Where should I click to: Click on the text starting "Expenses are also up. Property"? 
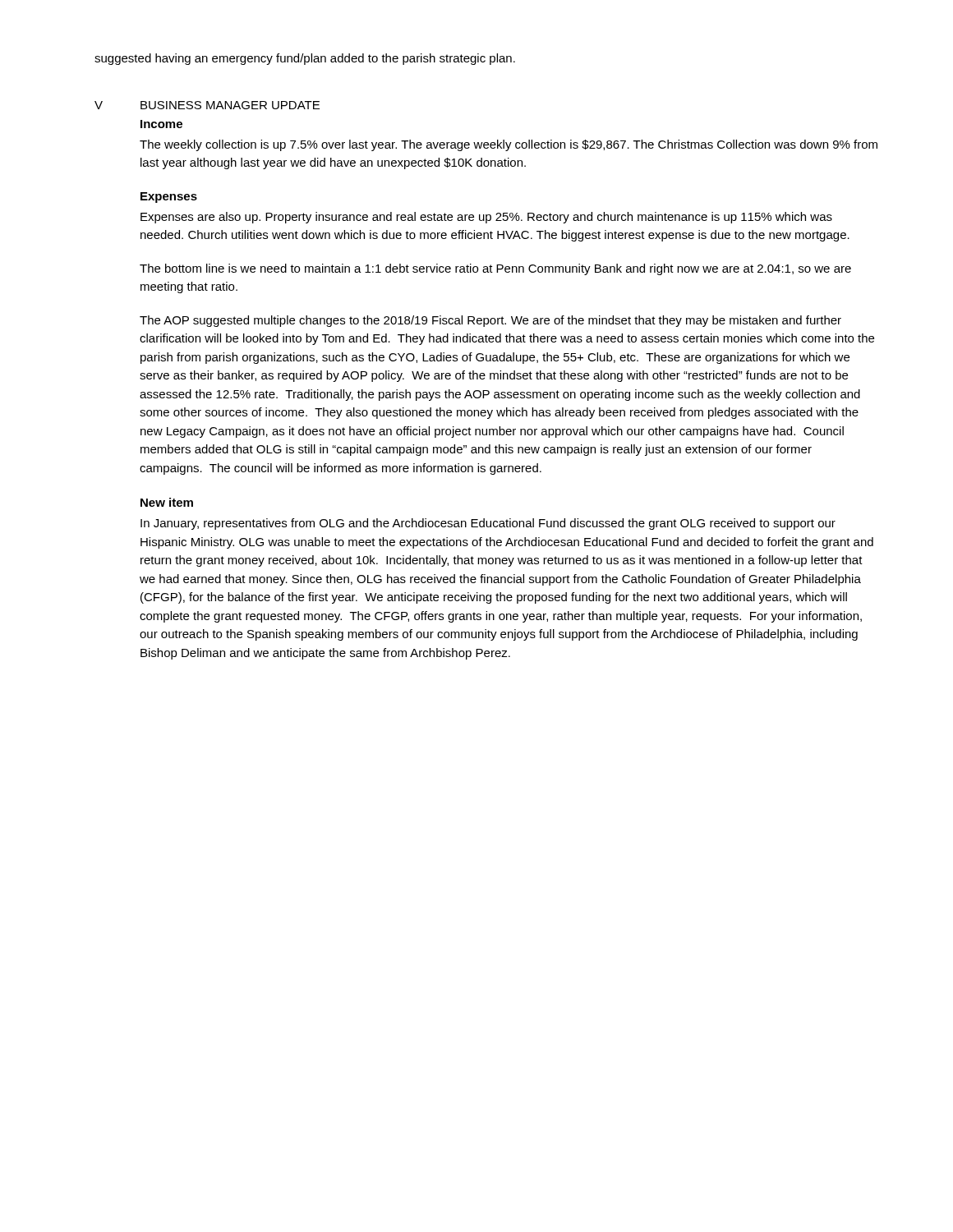pos(495,225)
